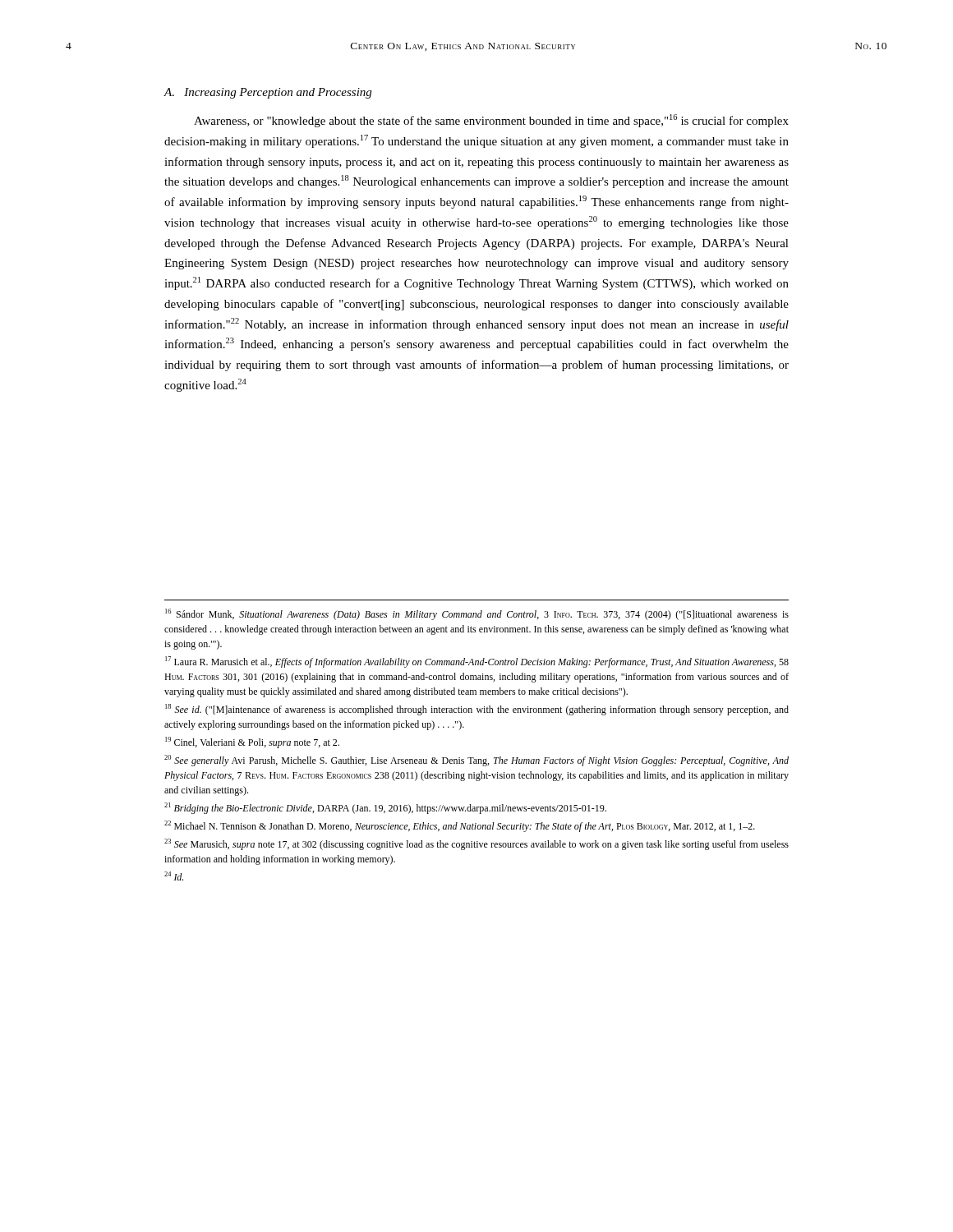Click on the text starting "A. Increasing Perception and"
953x1232 pixels.
268,92
